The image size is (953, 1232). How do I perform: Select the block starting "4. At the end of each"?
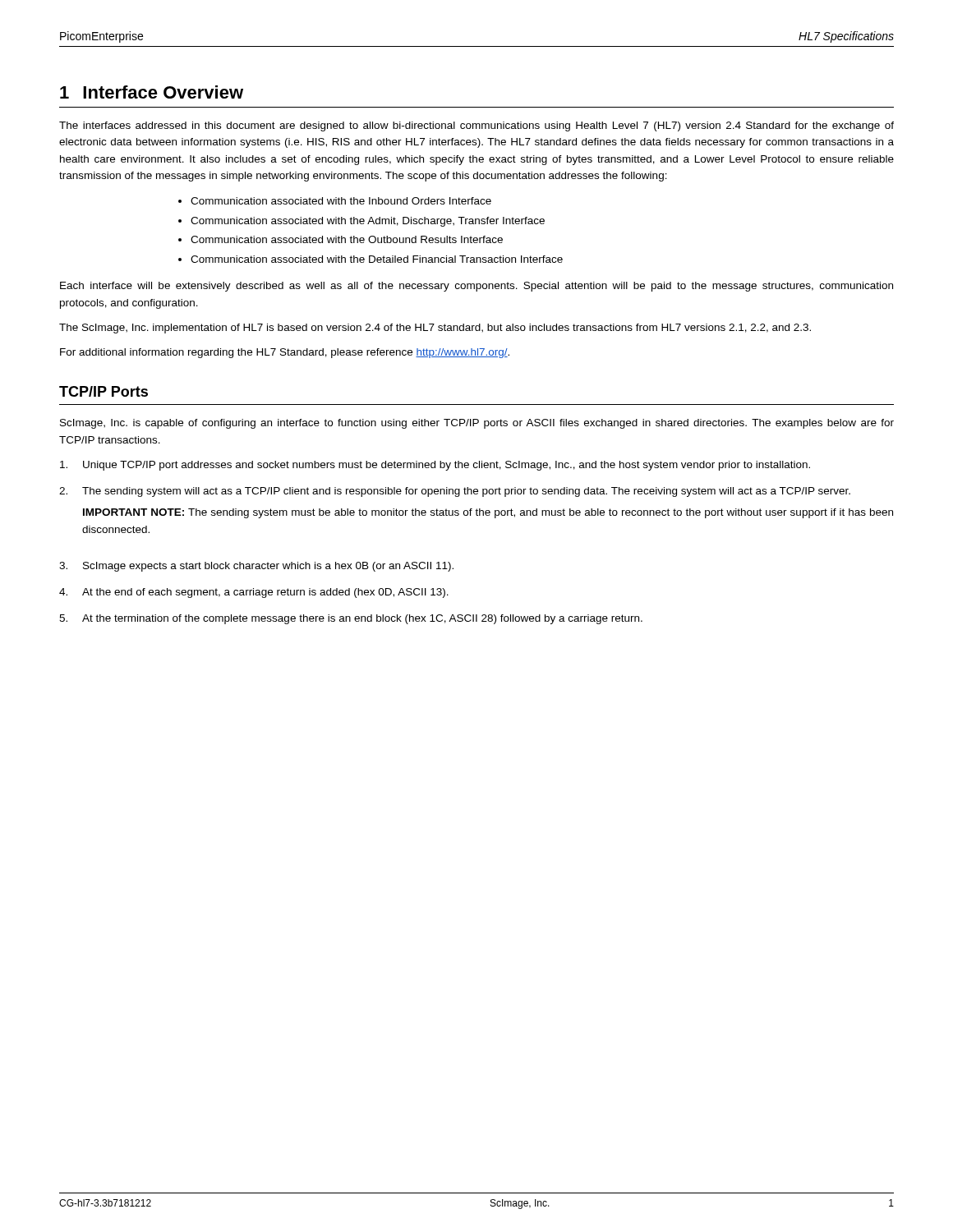pyautogui.click(x=254, y=593)
